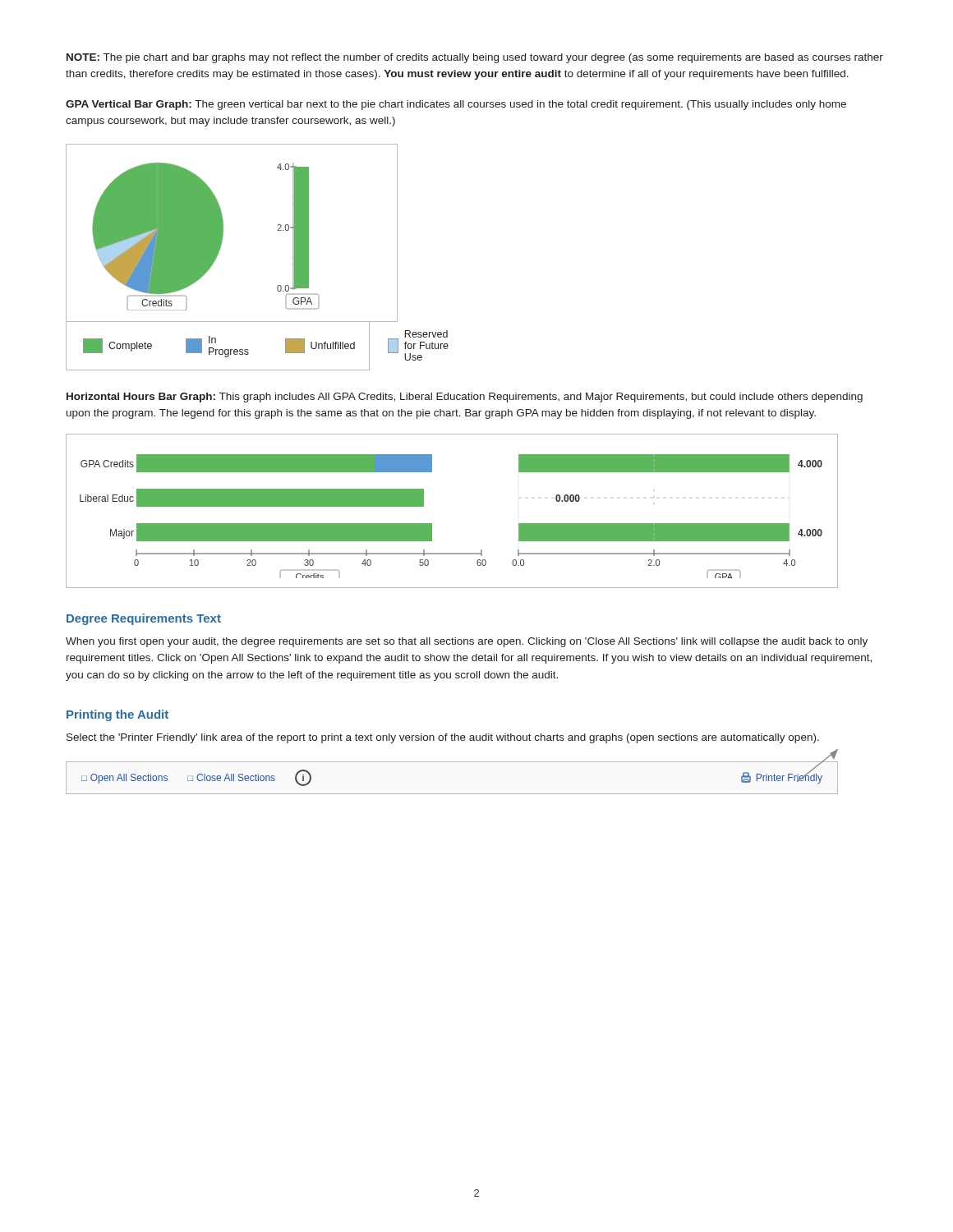Click on the text block that says "When you first open your audit, the"
This screenshot has width=953, height=1232.
[x=469, y=658]
